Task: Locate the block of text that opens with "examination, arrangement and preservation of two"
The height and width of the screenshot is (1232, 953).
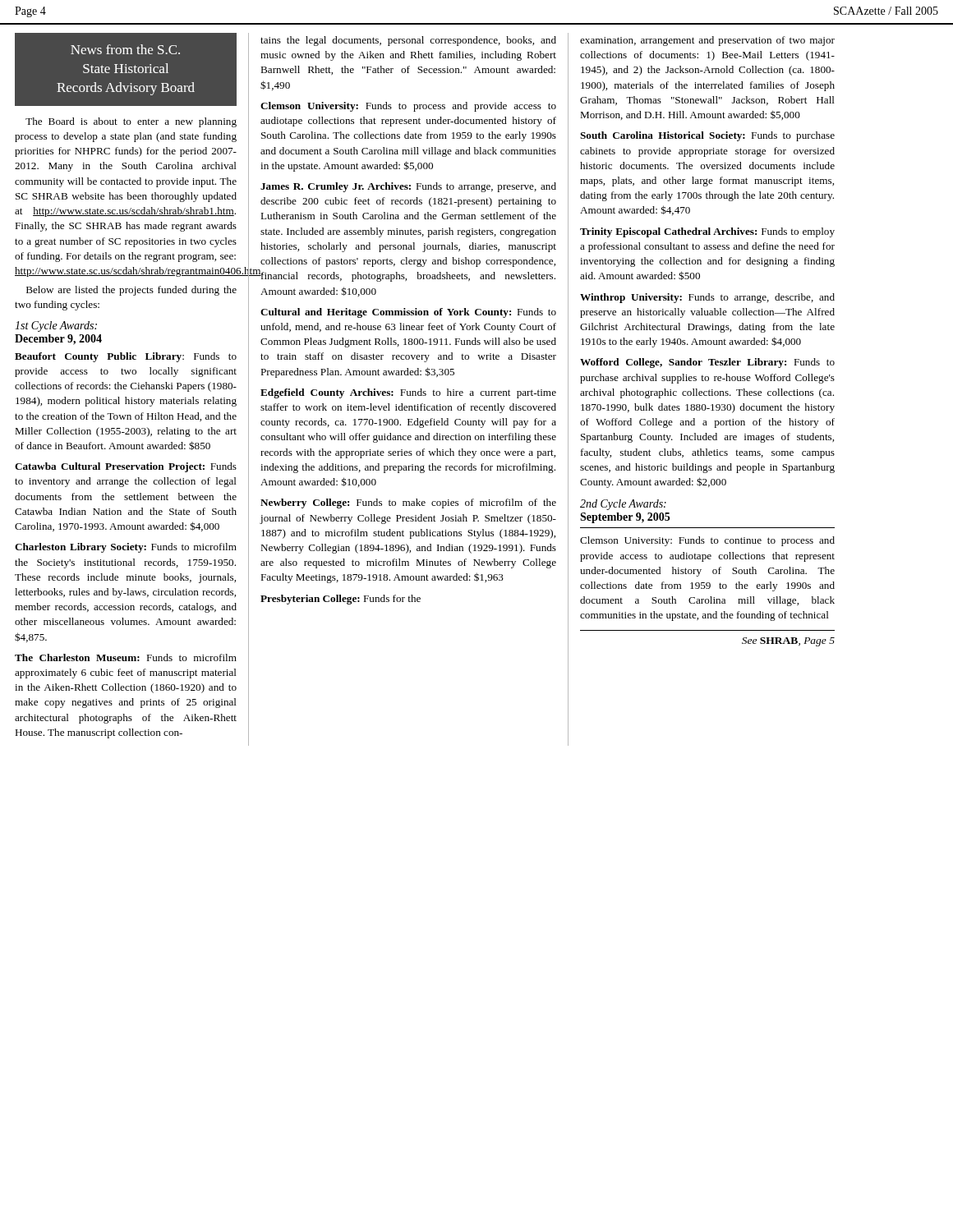Action: (x=707, y=77)
